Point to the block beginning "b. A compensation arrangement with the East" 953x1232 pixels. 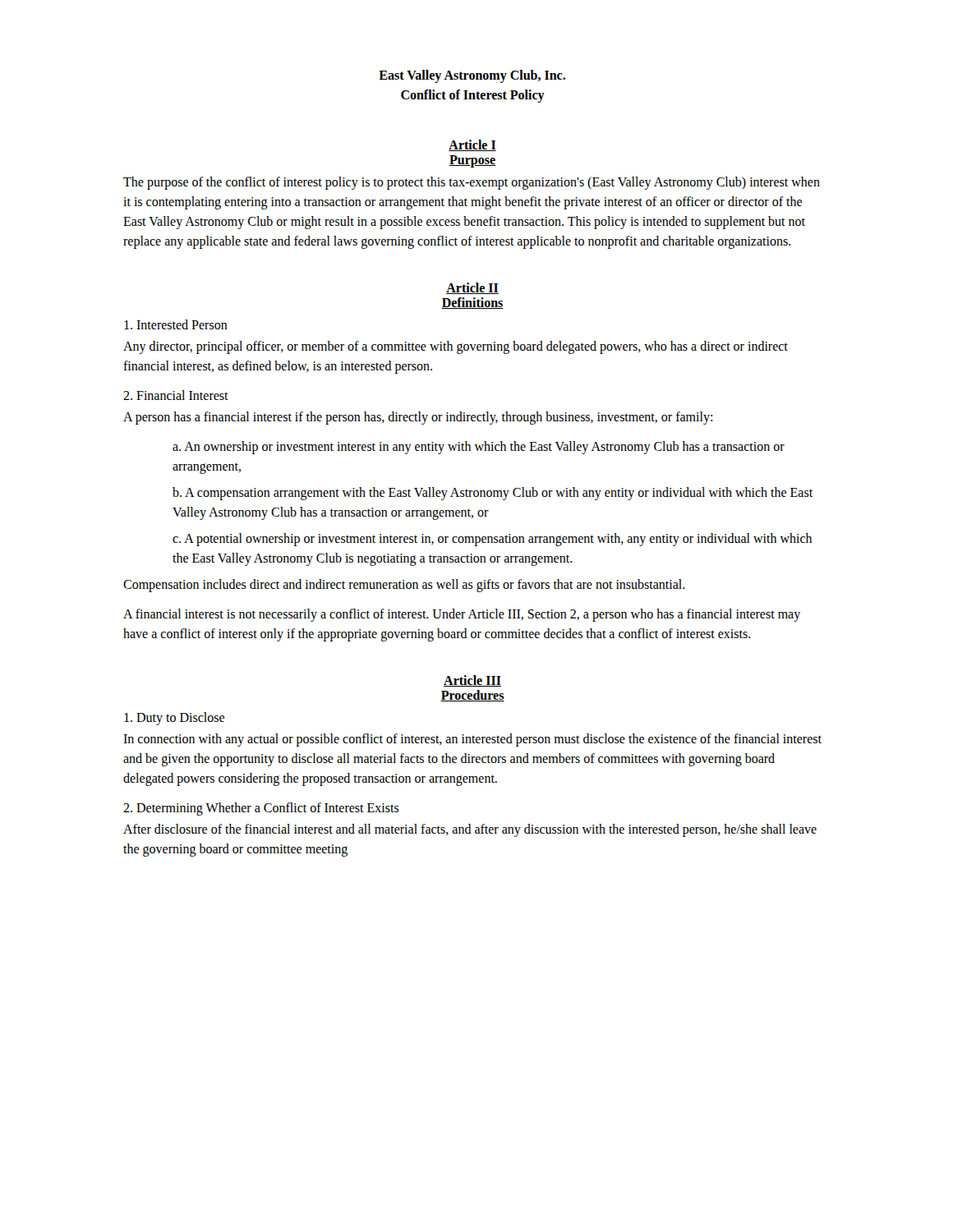(493, 502)
